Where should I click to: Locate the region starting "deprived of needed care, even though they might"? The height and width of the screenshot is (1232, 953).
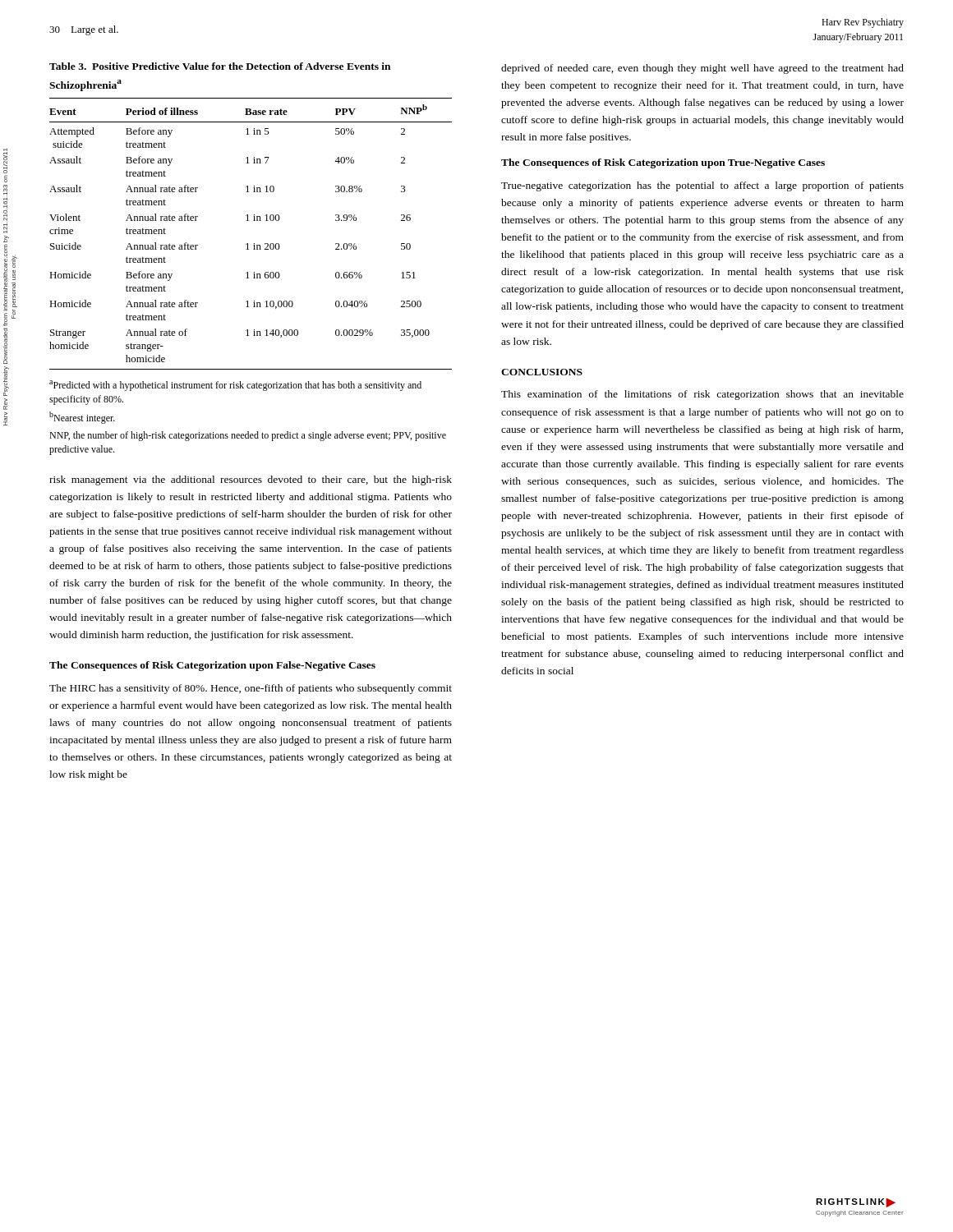[x=702, y=102]
